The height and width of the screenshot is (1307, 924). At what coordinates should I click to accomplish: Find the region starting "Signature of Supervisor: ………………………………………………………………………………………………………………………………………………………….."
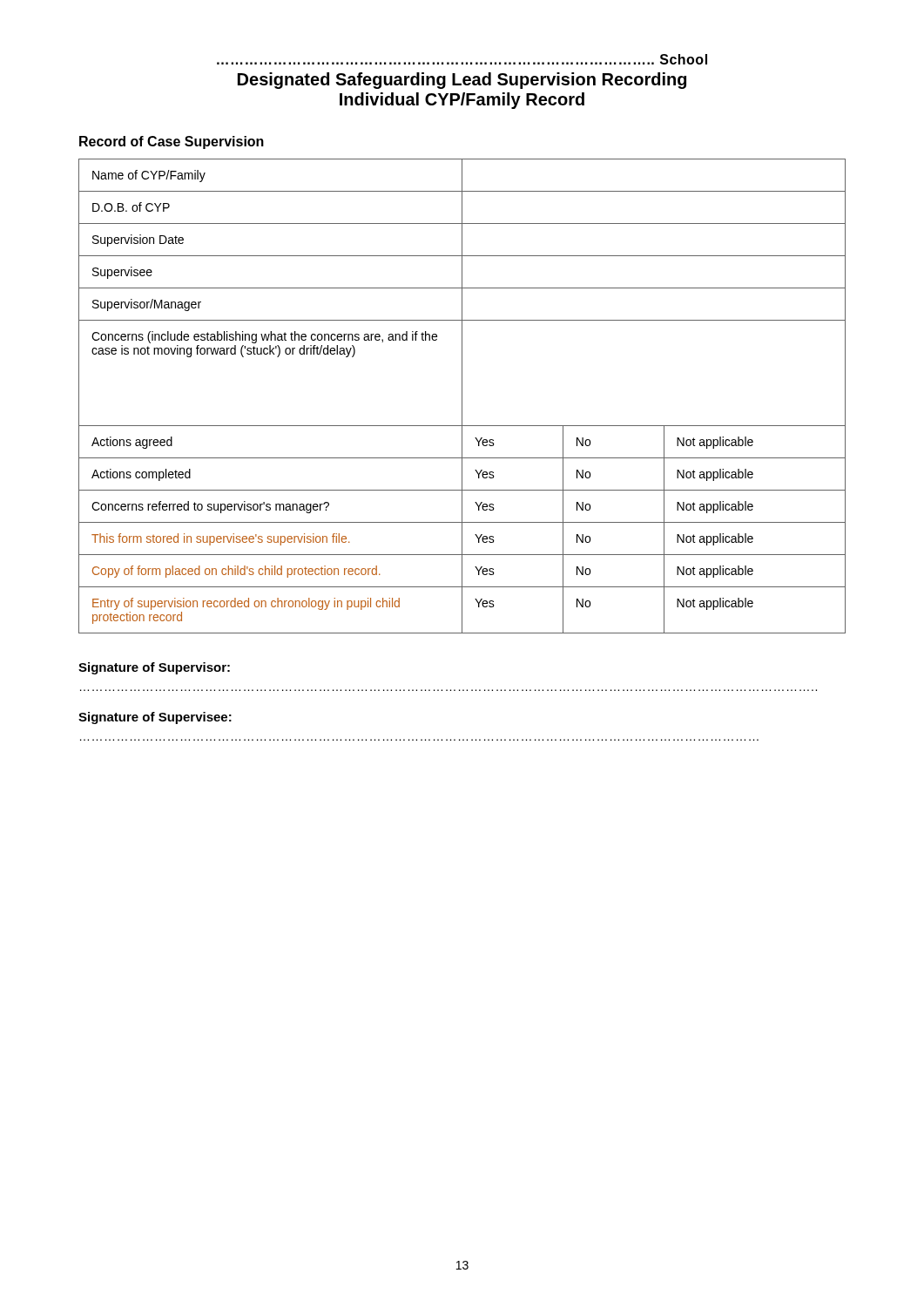[154, 668]
